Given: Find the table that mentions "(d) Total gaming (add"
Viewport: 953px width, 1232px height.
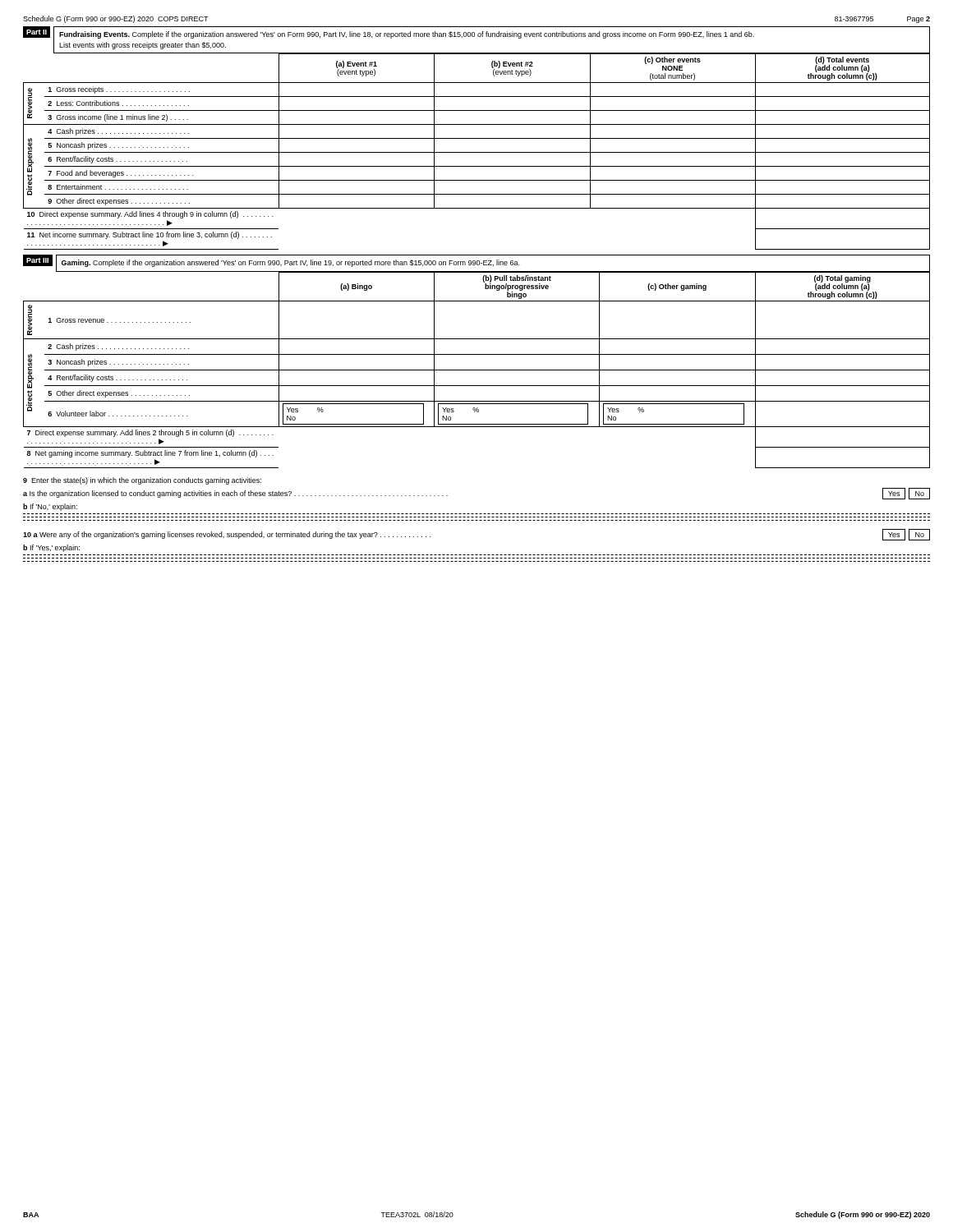Looking at the screenshot, I should 476,370.
